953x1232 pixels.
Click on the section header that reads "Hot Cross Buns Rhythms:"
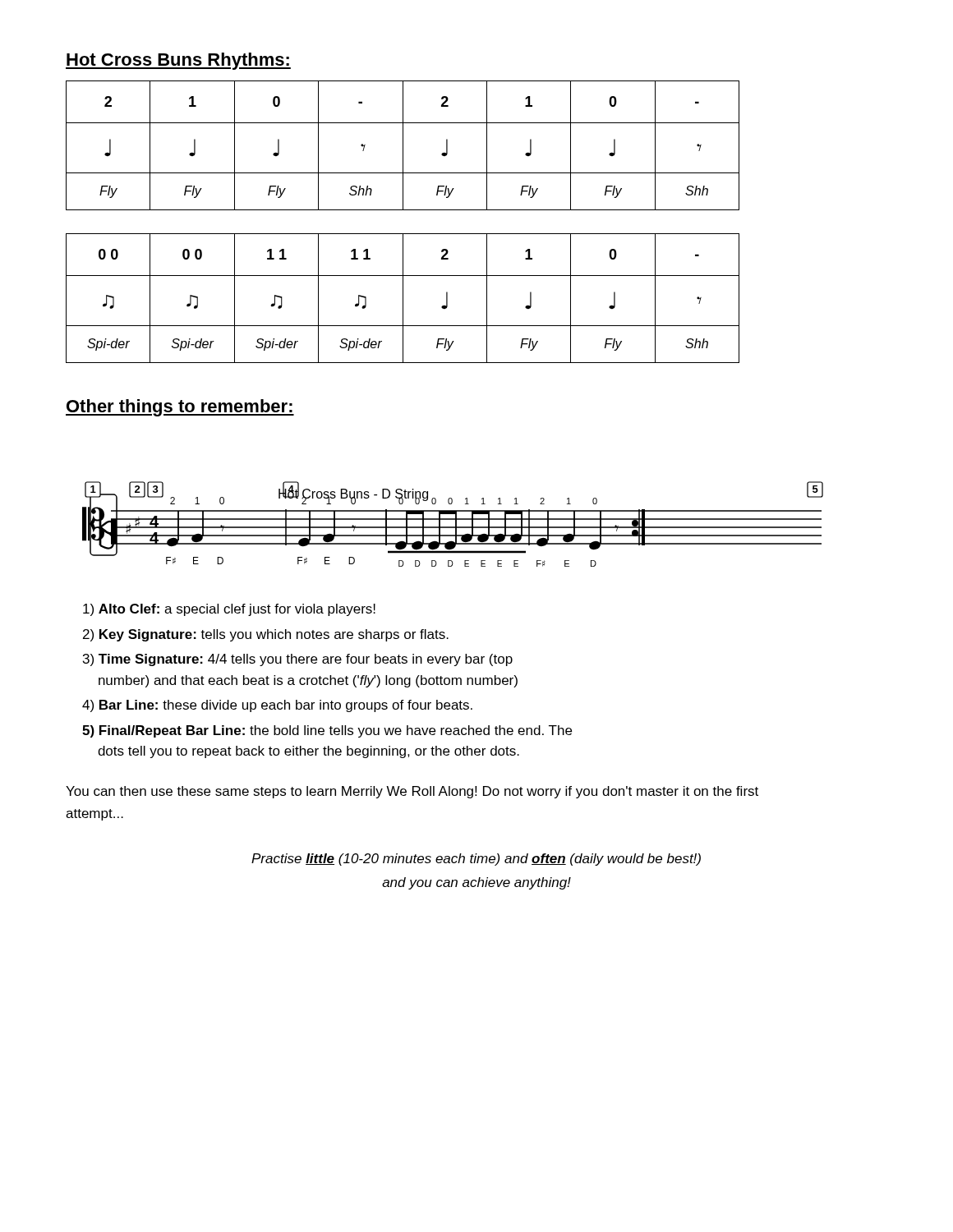(x=178, y=60)
